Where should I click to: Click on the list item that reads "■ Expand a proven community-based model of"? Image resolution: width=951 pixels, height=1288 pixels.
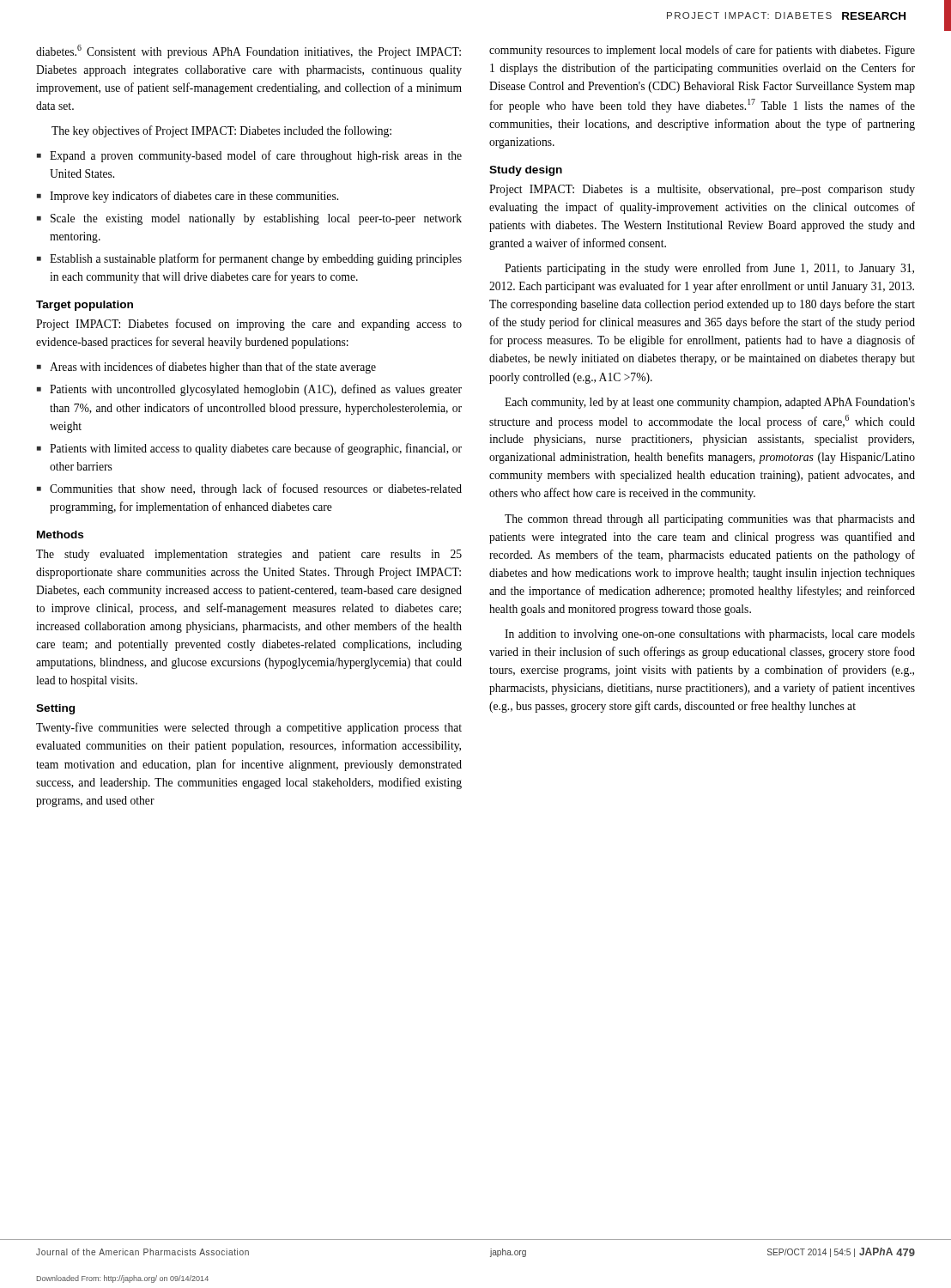(249, 165)
